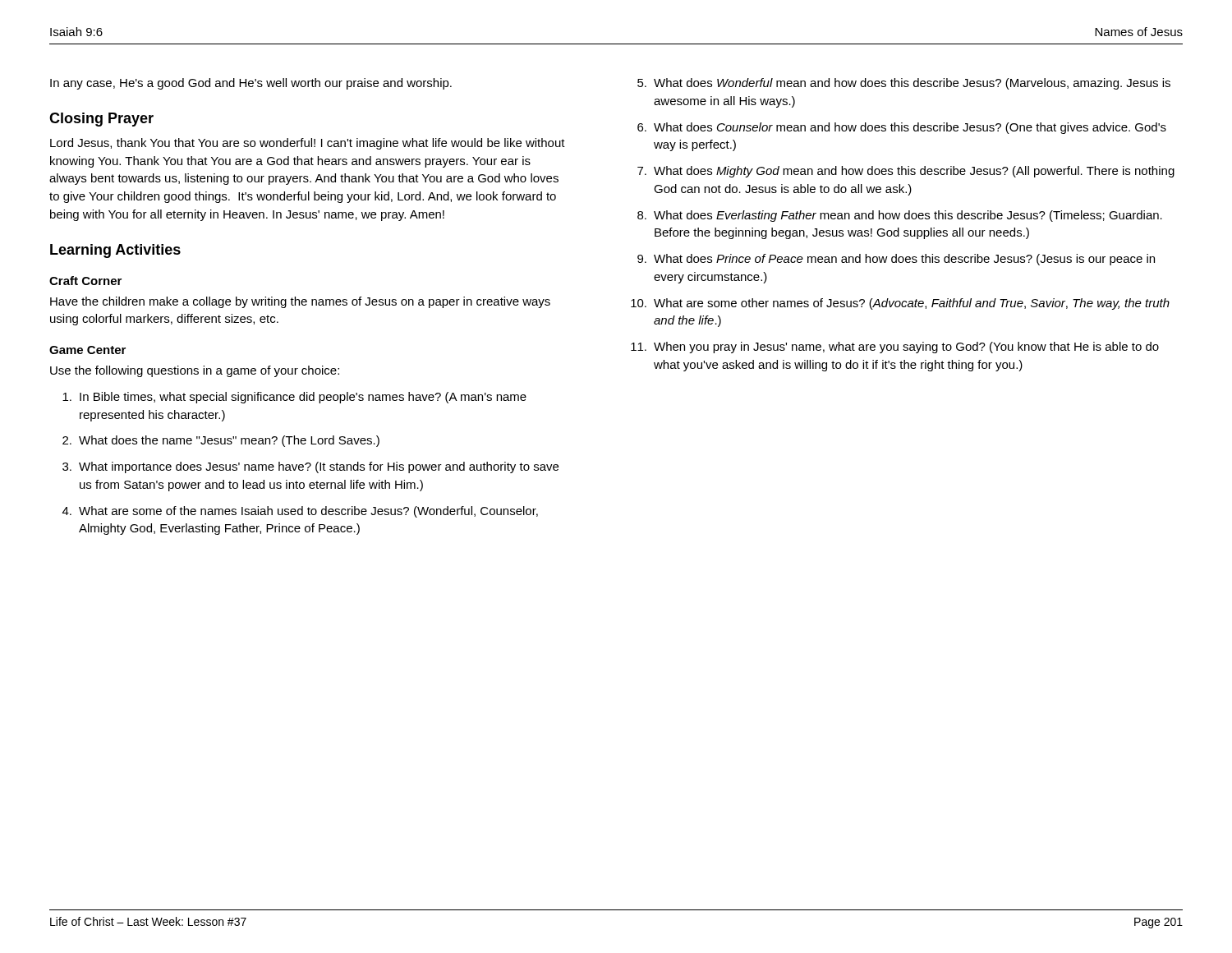Point to the text starting "In any case, He's a good"
This screenshot has height=953, width=1232.
point(308,83)
